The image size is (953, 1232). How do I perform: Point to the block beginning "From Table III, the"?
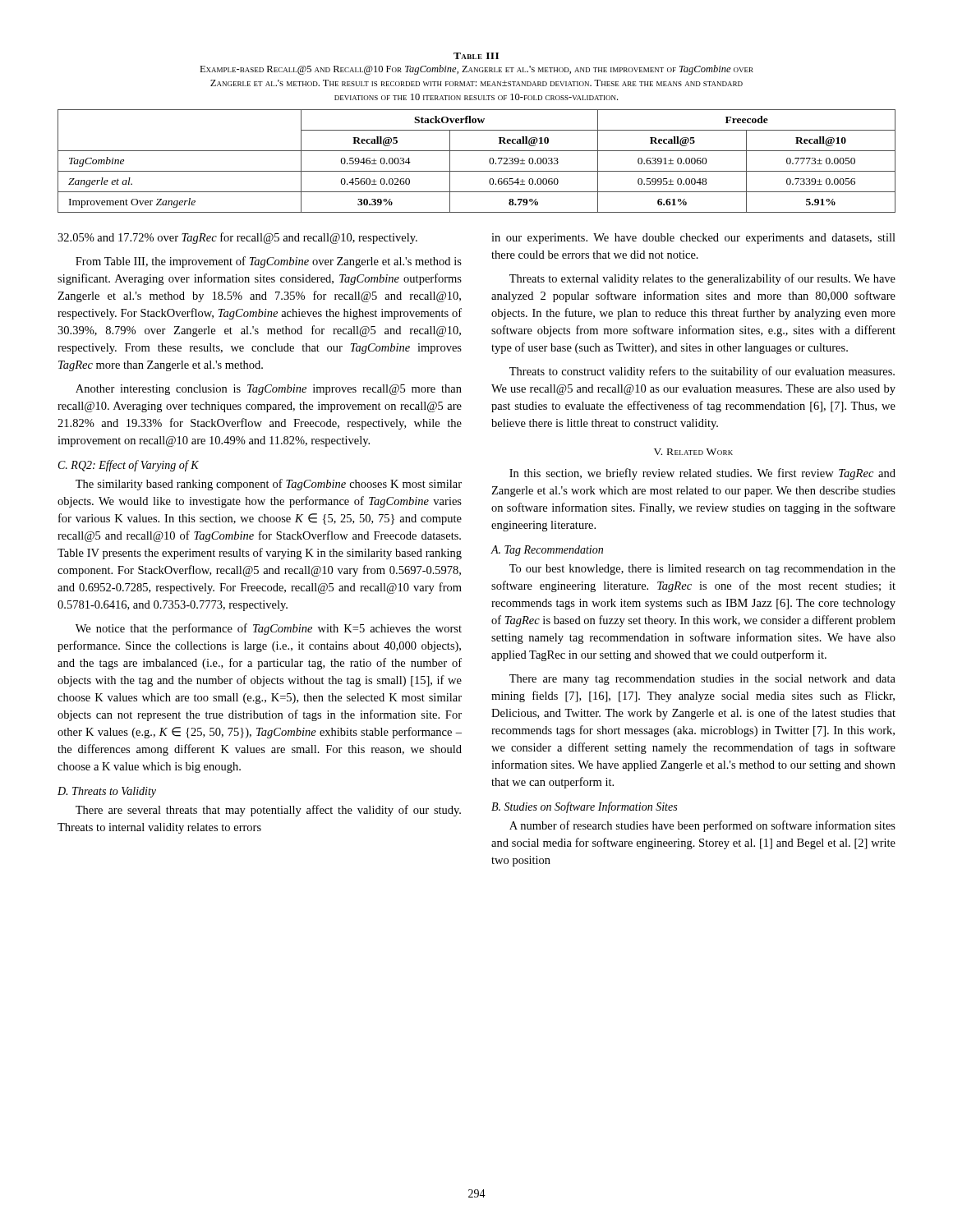pyautogui.click(x=260, y=313)
